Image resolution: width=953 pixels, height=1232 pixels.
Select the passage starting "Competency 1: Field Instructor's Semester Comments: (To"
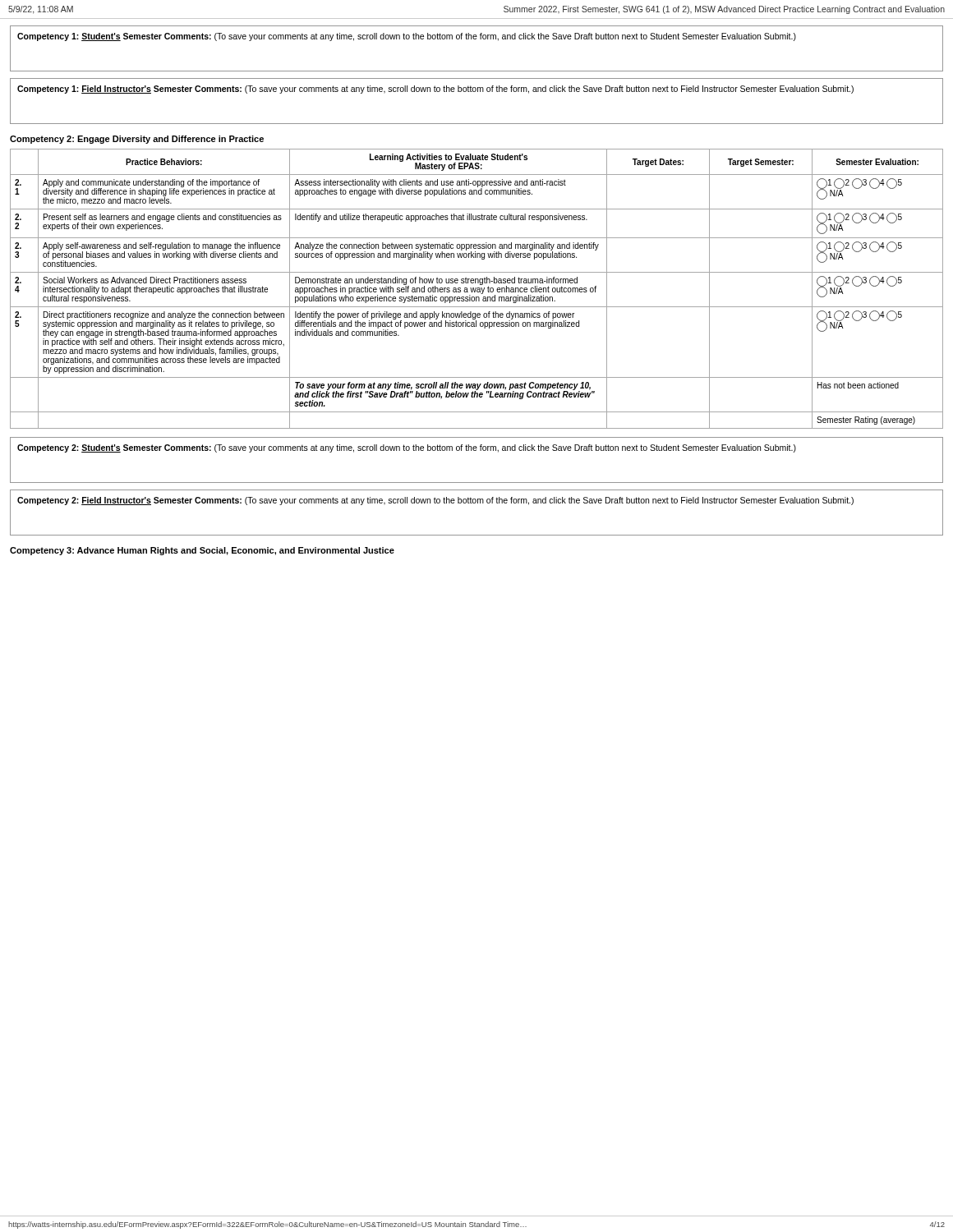point(476,89)
